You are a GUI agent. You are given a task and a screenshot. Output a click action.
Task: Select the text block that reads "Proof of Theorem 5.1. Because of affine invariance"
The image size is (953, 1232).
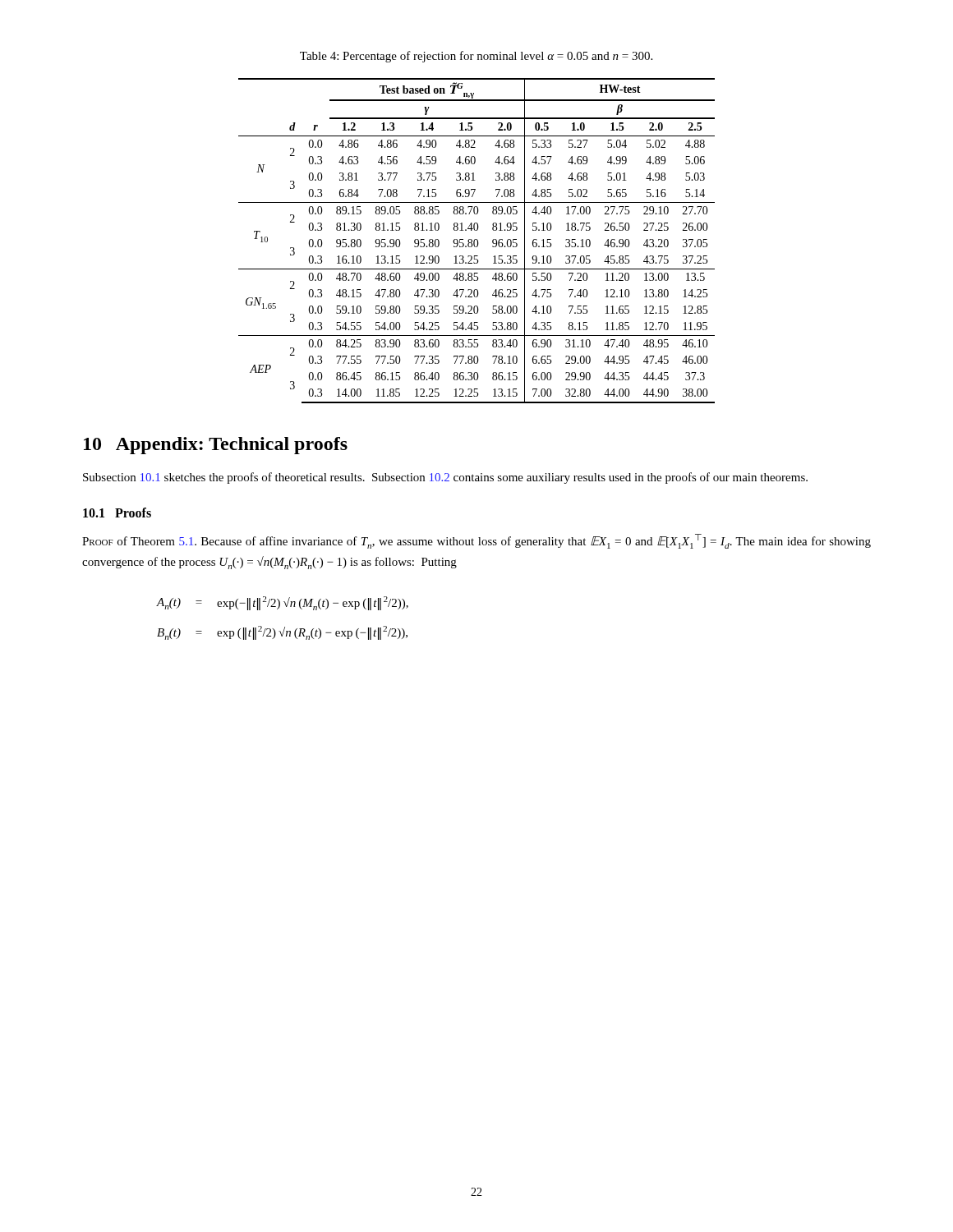tap(476, 551)
